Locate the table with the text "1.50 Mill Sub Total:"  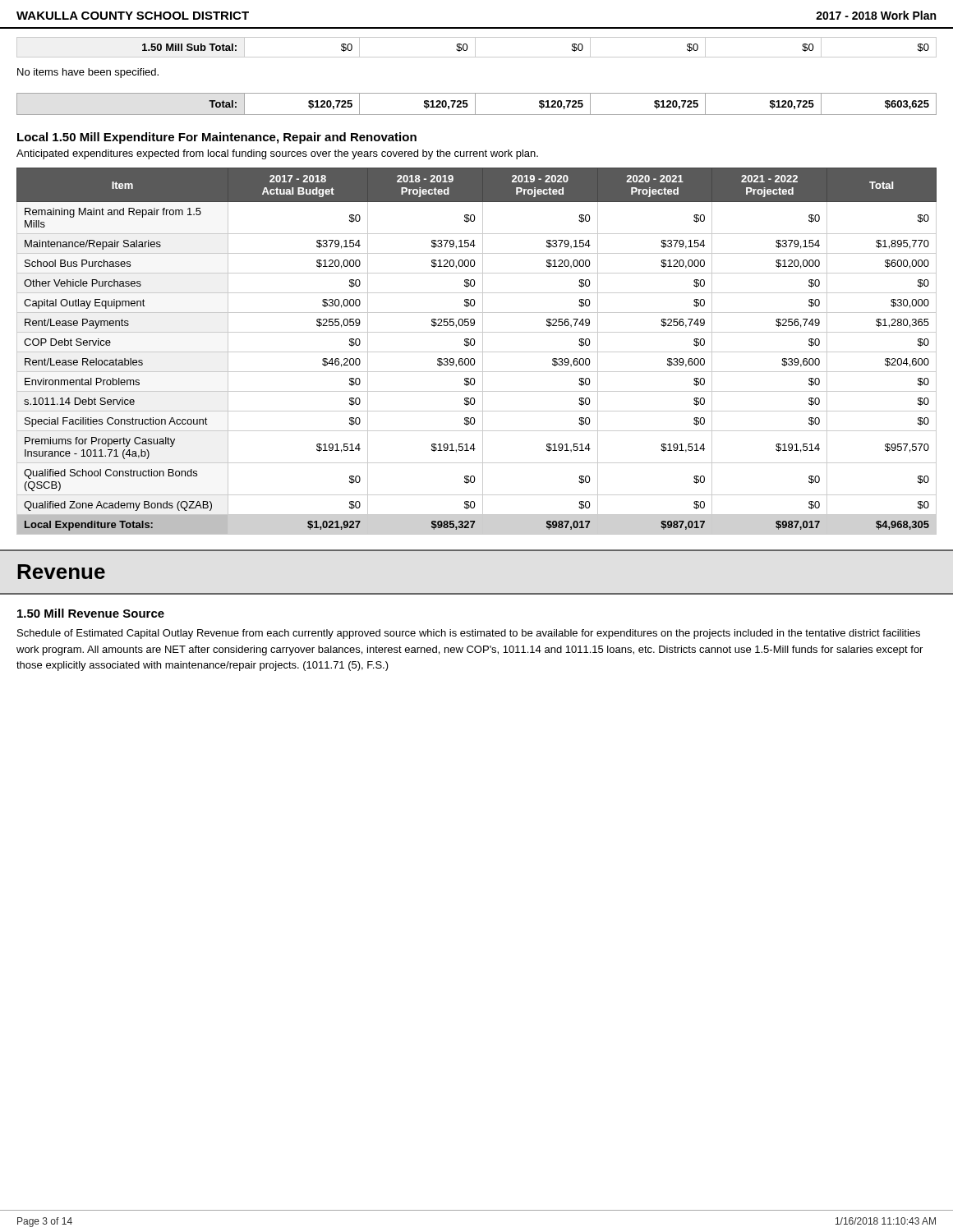click(476, 47)
